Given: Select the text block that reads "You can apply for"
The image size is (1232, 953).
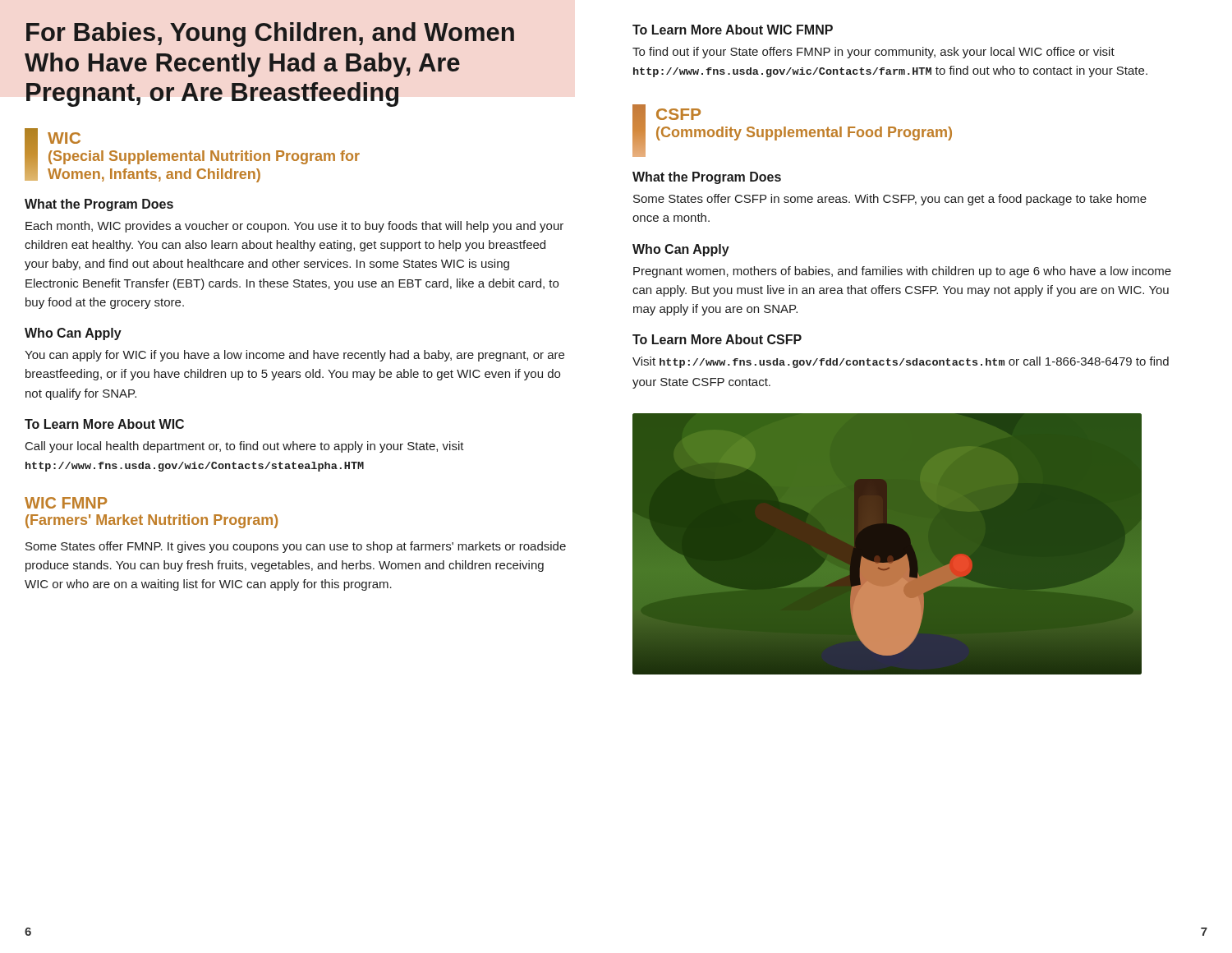Looking at the screenshot, I should [x=295, y=374].
